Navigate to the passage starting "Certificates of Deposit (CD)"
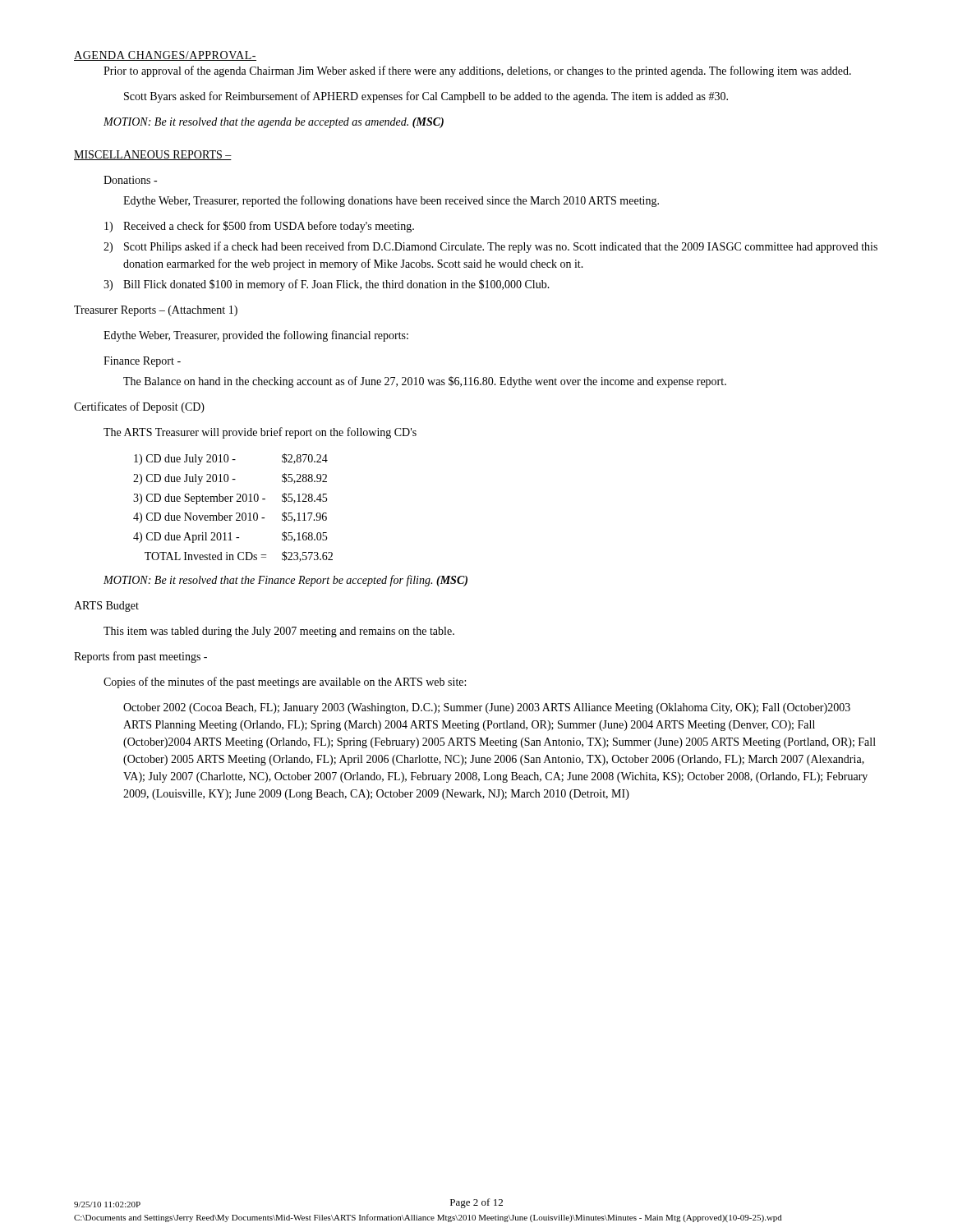This screenshot has height=1232, width=953. pos(139,407)
